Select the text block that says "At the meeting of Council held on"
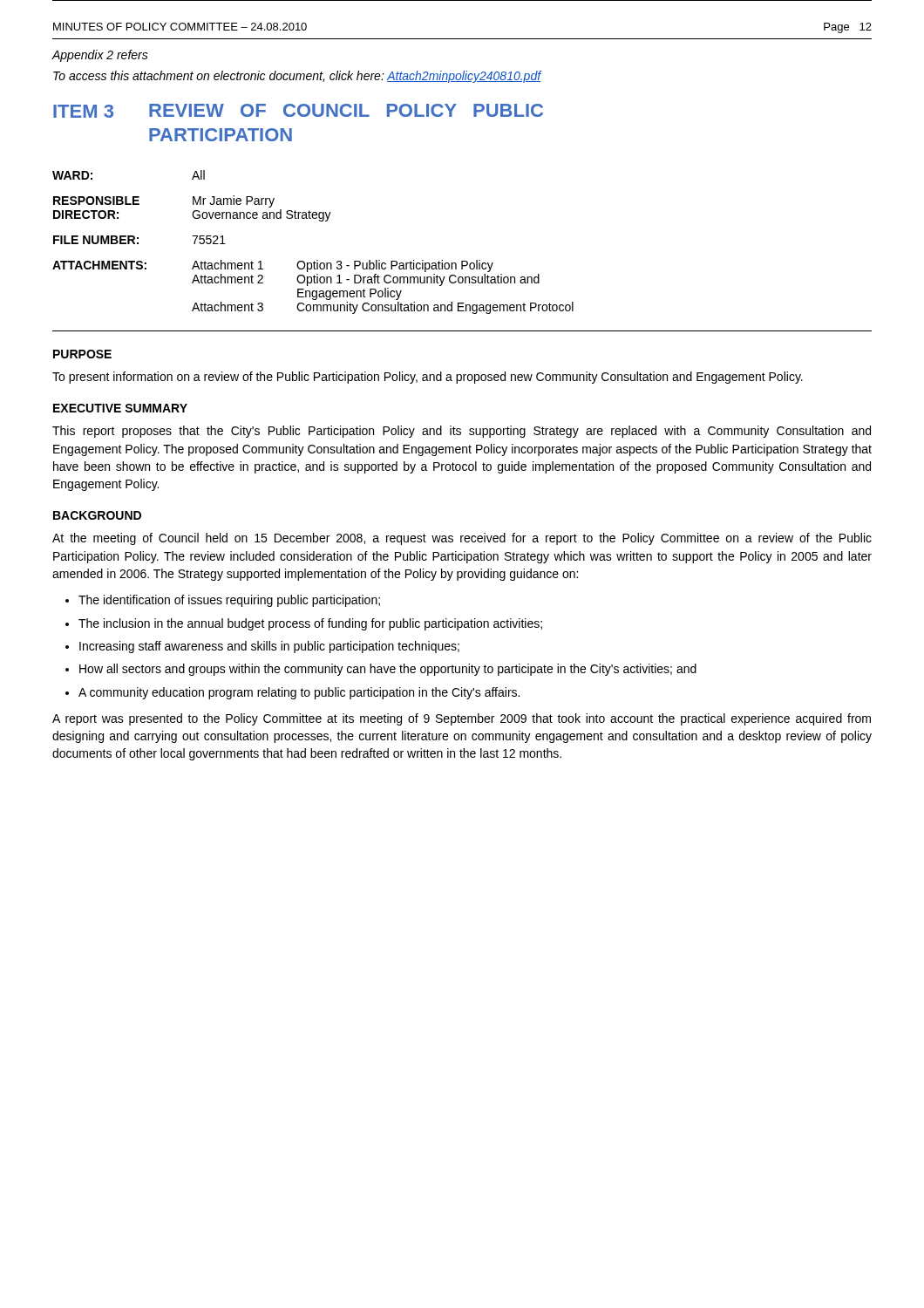Image resolution: width=924 pixels, height=1308 pixels. [462, 556]
